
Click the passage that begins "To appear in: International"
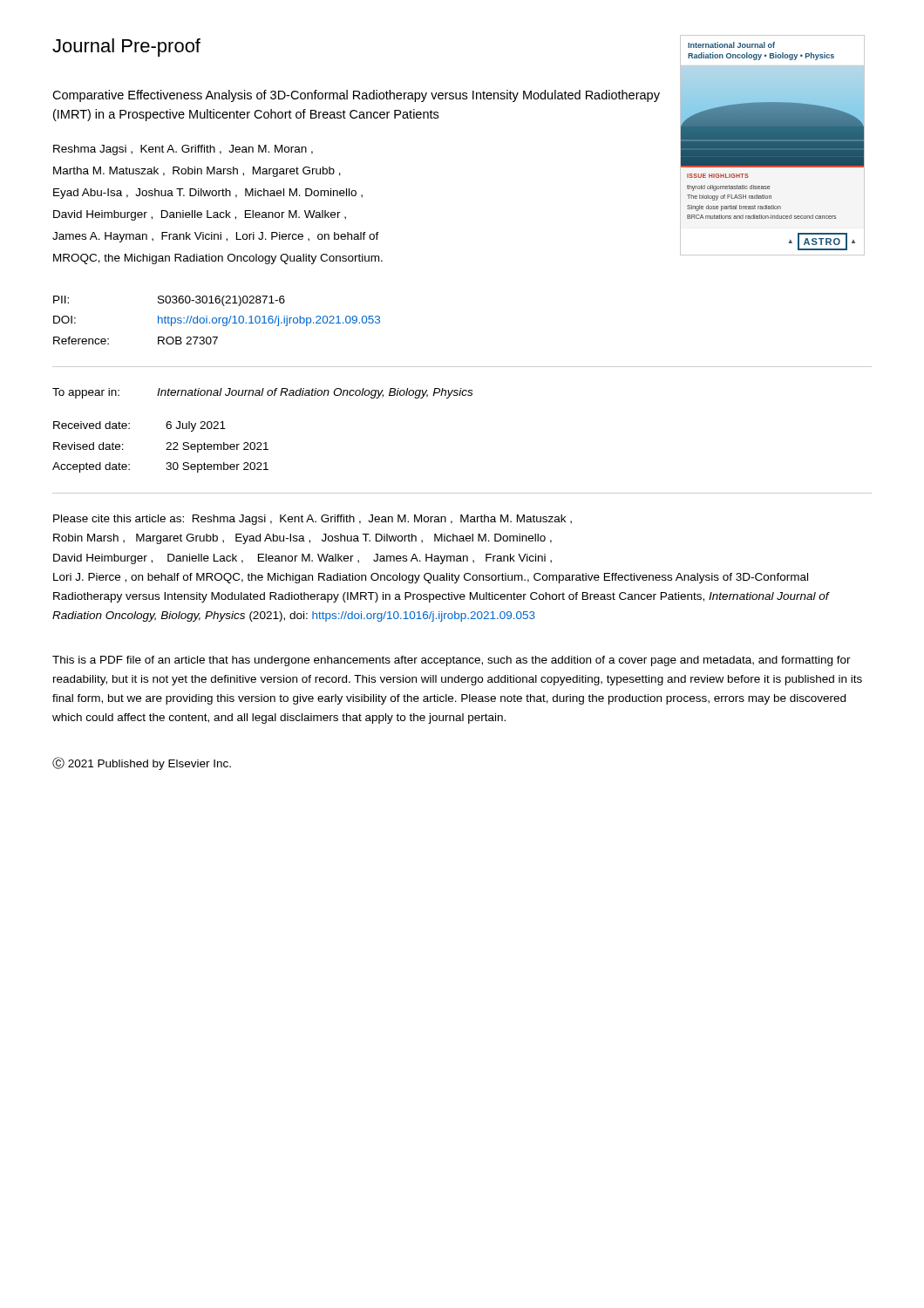263,392
